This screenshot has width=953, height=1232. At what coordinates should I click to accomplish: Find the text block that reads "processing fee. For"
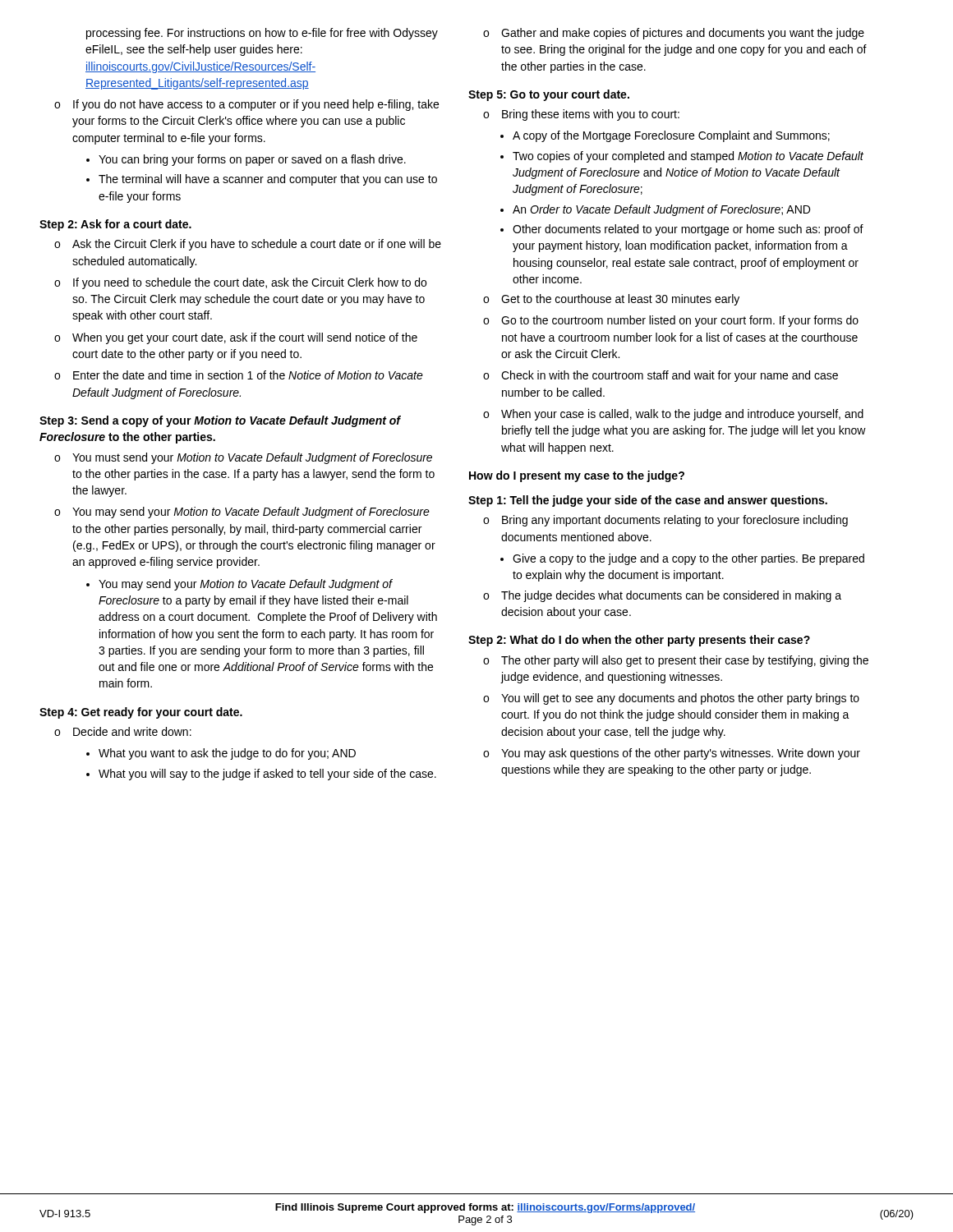(262, 58)
